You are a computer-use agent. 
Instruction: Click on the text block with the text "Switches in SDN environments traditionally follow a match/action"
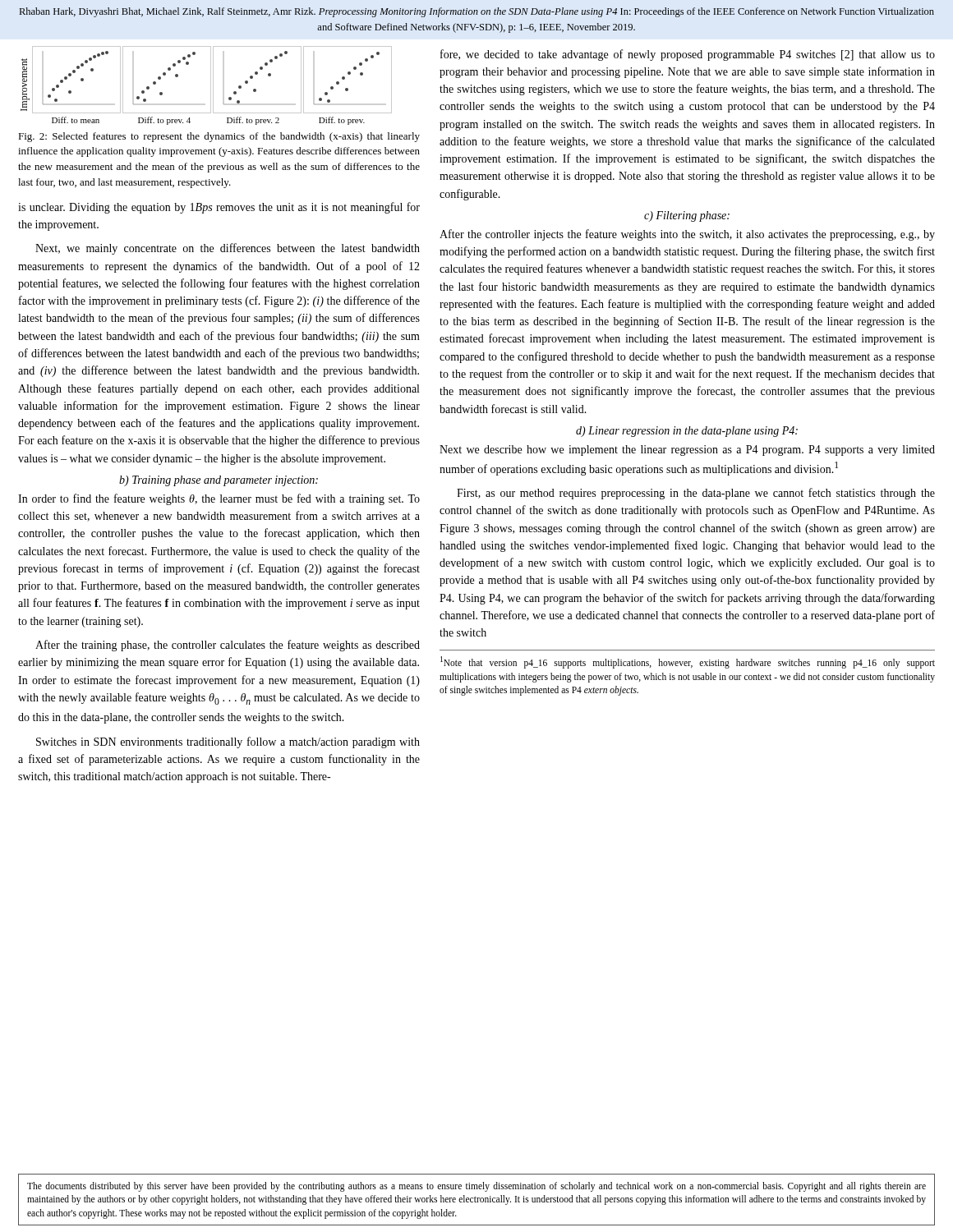pos(219,759)
